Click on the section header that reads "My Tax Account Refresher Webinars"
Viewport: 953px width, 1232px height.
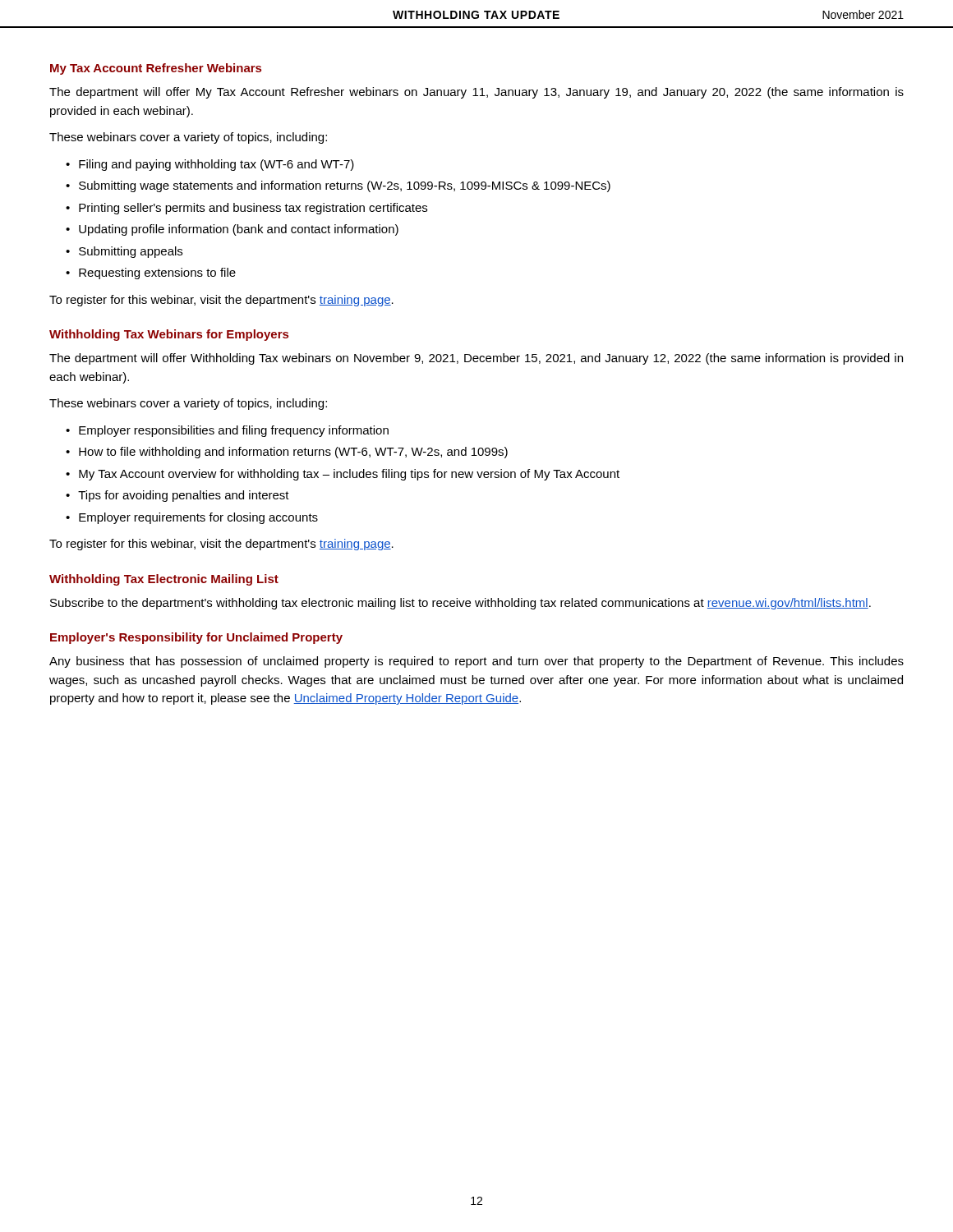(x=156, y=68)
